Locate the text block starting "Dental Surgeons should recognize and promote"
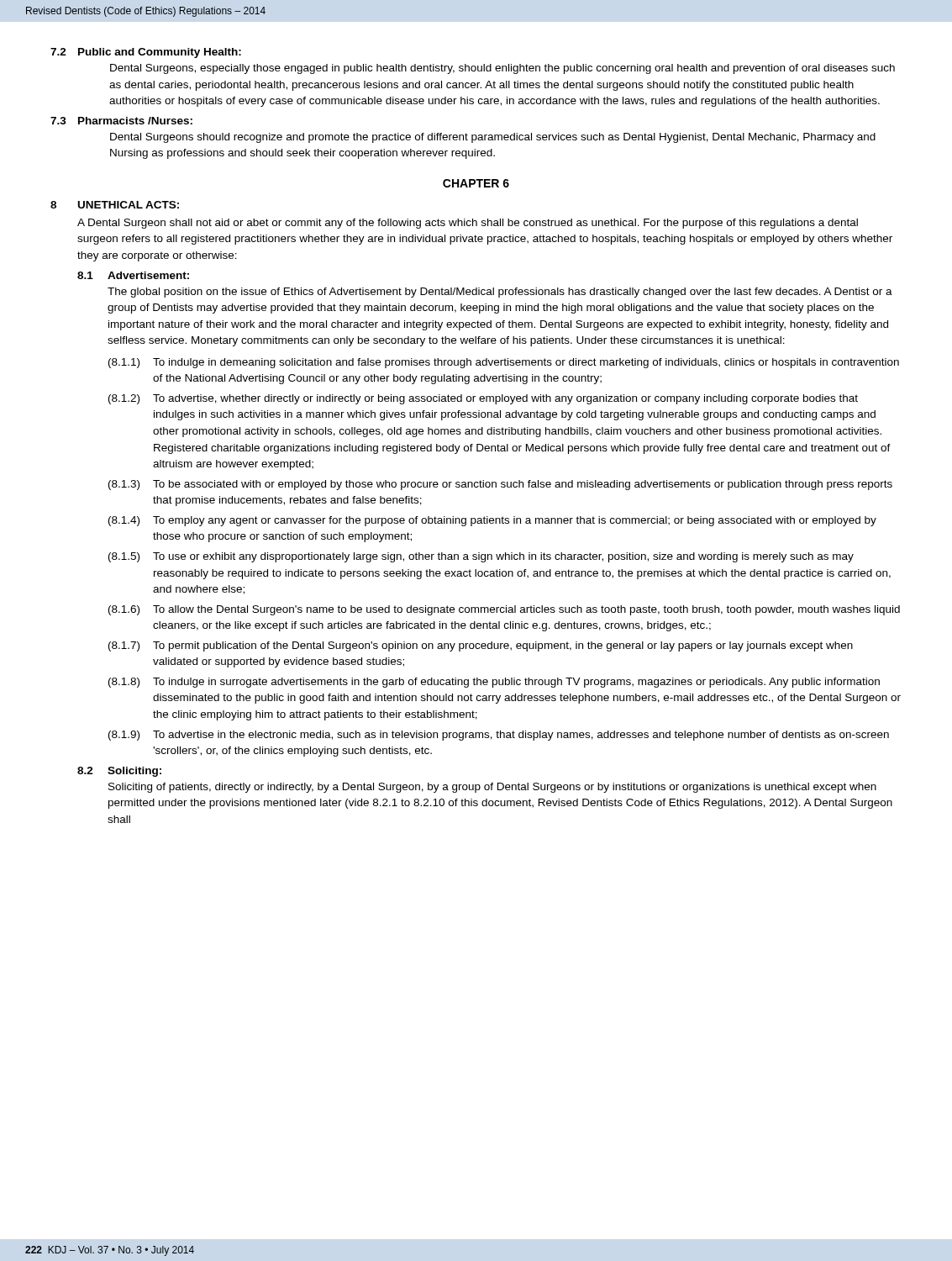The image size is (952, 1261). pyautogui.click(x=492, y=145)
